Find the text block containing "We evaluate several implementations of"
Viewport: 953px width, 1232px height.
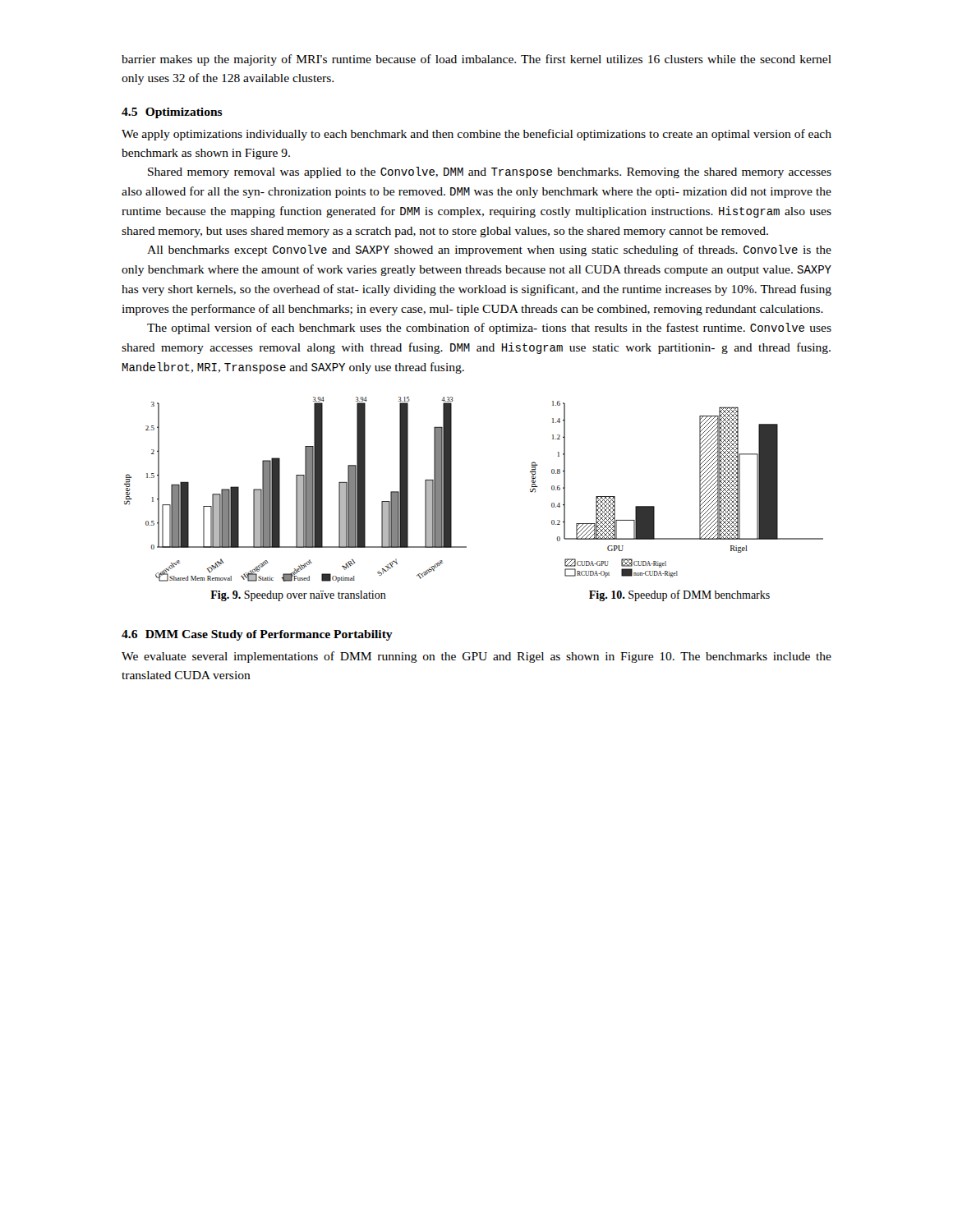476,665
